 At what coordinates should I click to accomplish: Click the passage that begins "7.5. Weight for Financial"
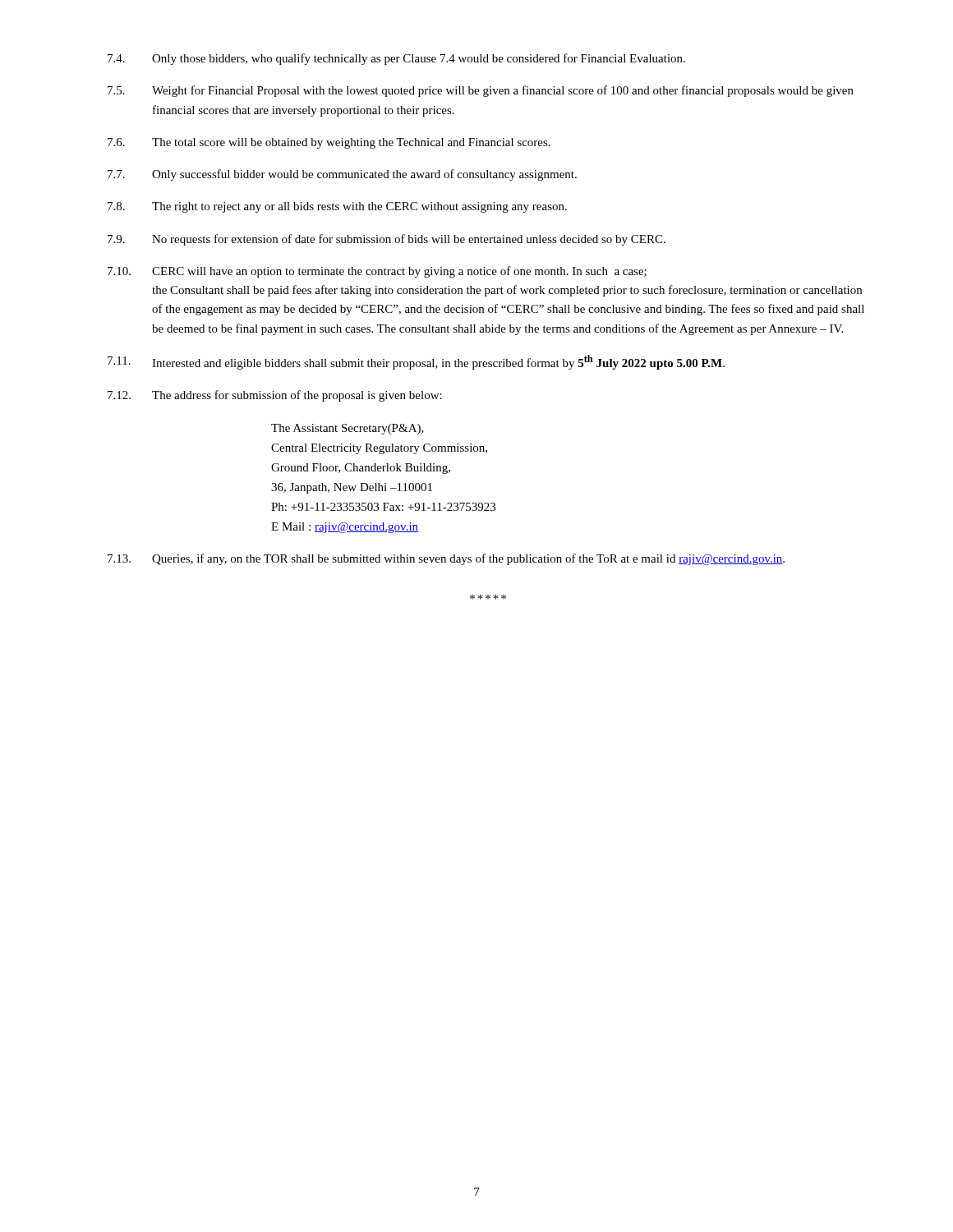click(489, 101)
